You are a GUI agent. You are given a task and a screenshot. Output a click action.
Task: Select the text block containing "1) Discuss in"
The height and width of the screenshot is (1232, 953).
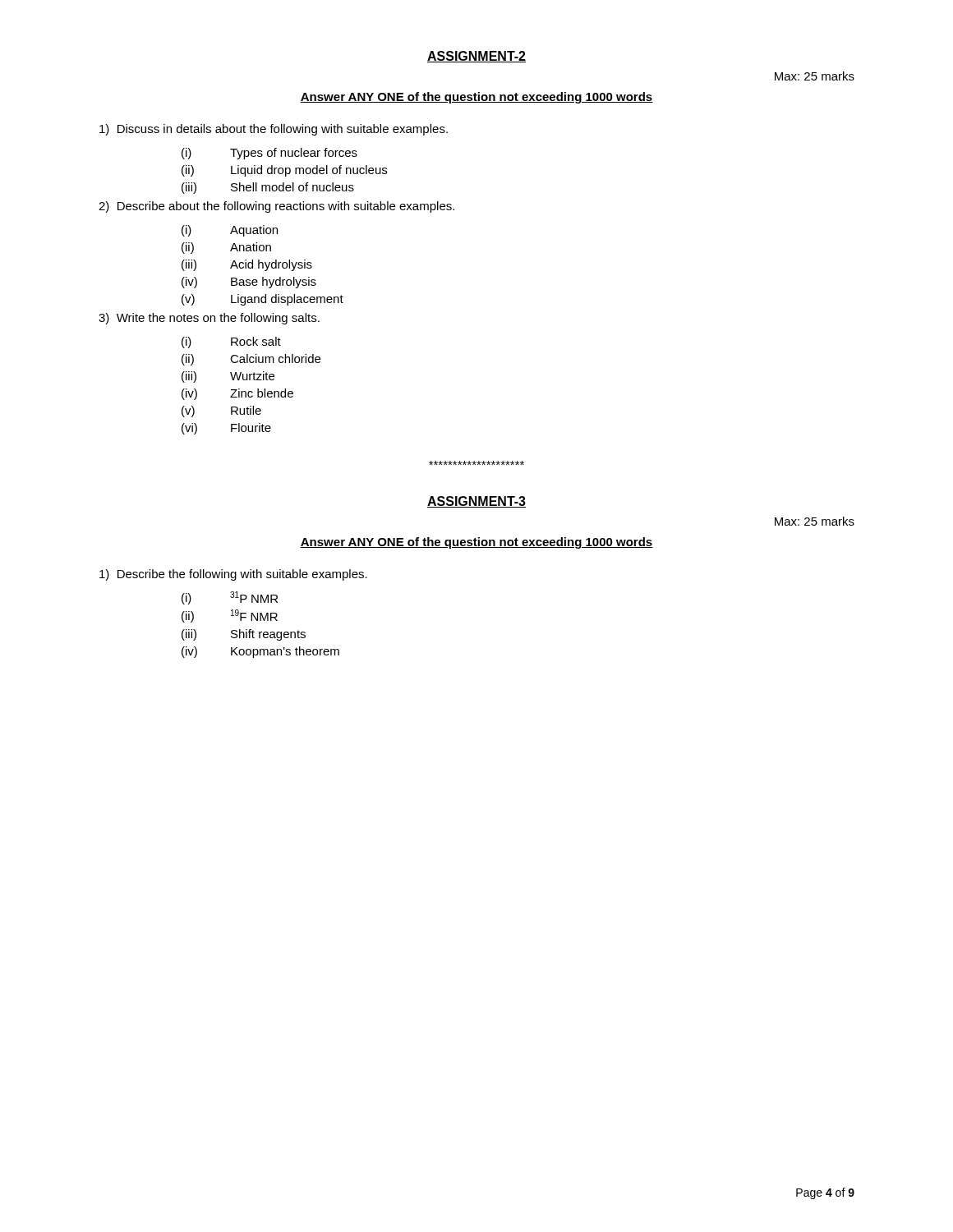pos(274,129)
